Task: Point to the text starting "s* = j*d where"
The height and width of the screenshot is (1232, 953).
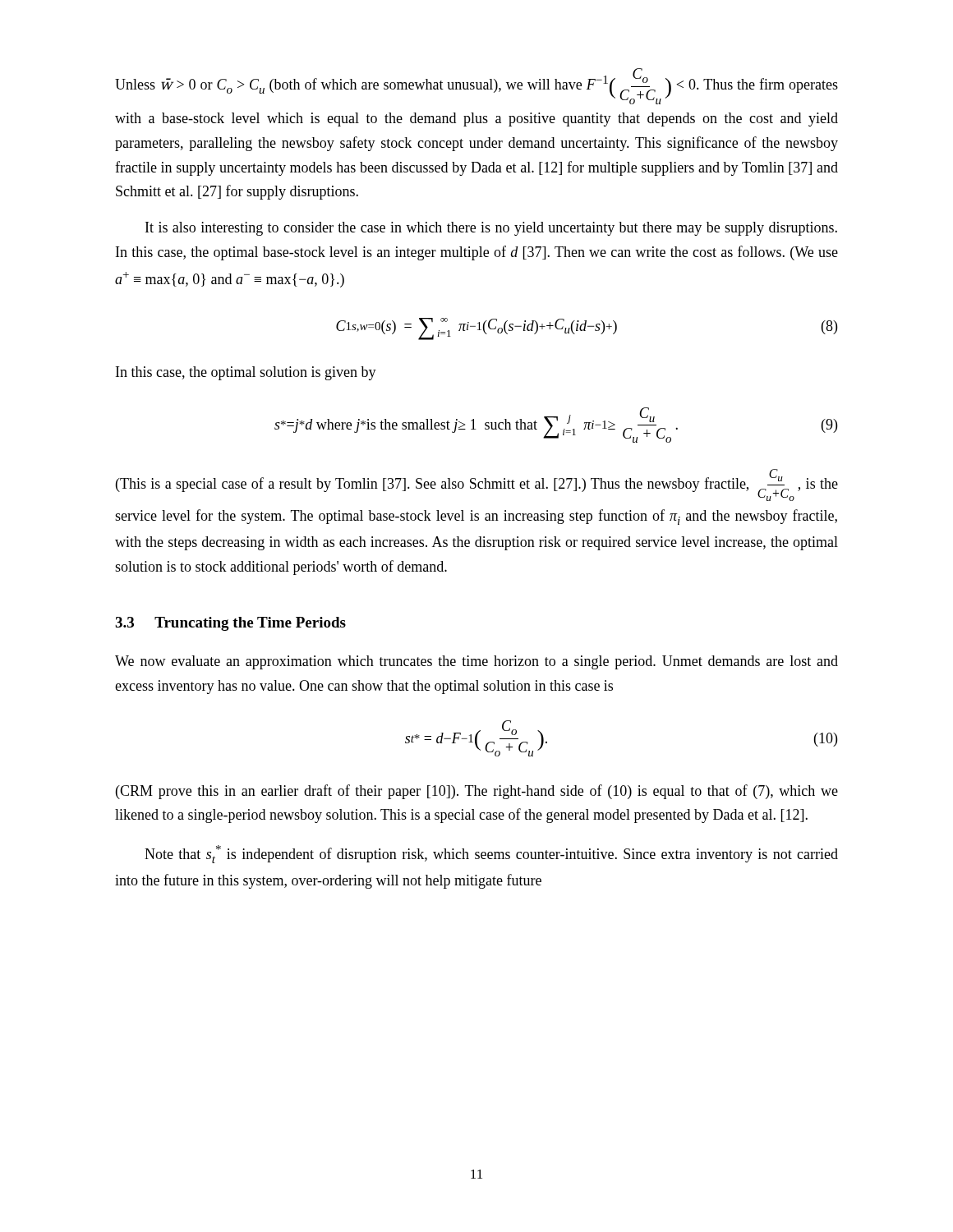Action: click(476, 425)
